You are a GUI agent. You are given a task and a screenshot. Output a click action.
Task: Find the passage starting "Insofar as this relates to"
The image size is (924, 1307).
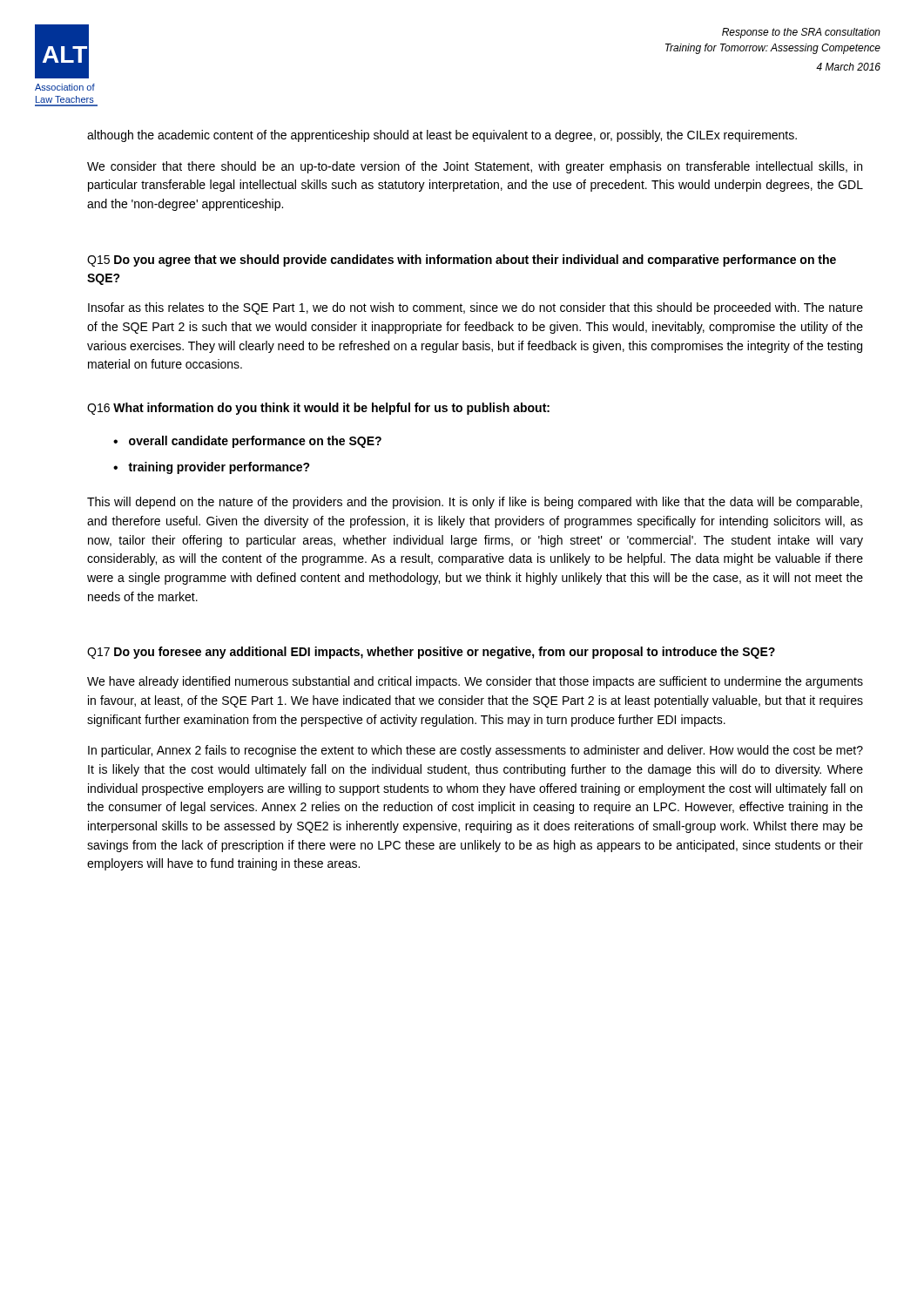point(475,336)
